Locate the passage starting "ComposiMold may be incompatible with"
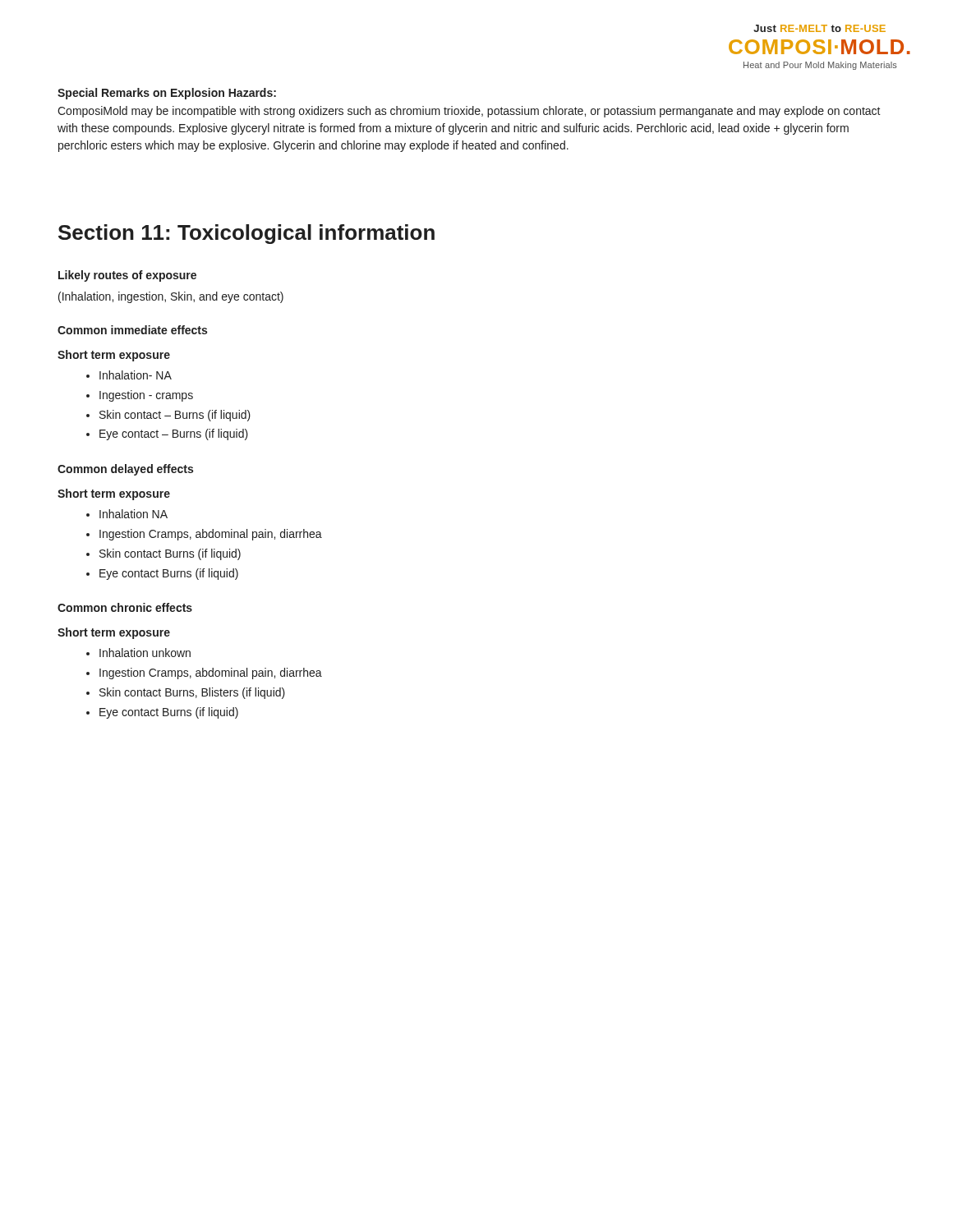This screenshot has width=953, height=1232. click(469, 128)
